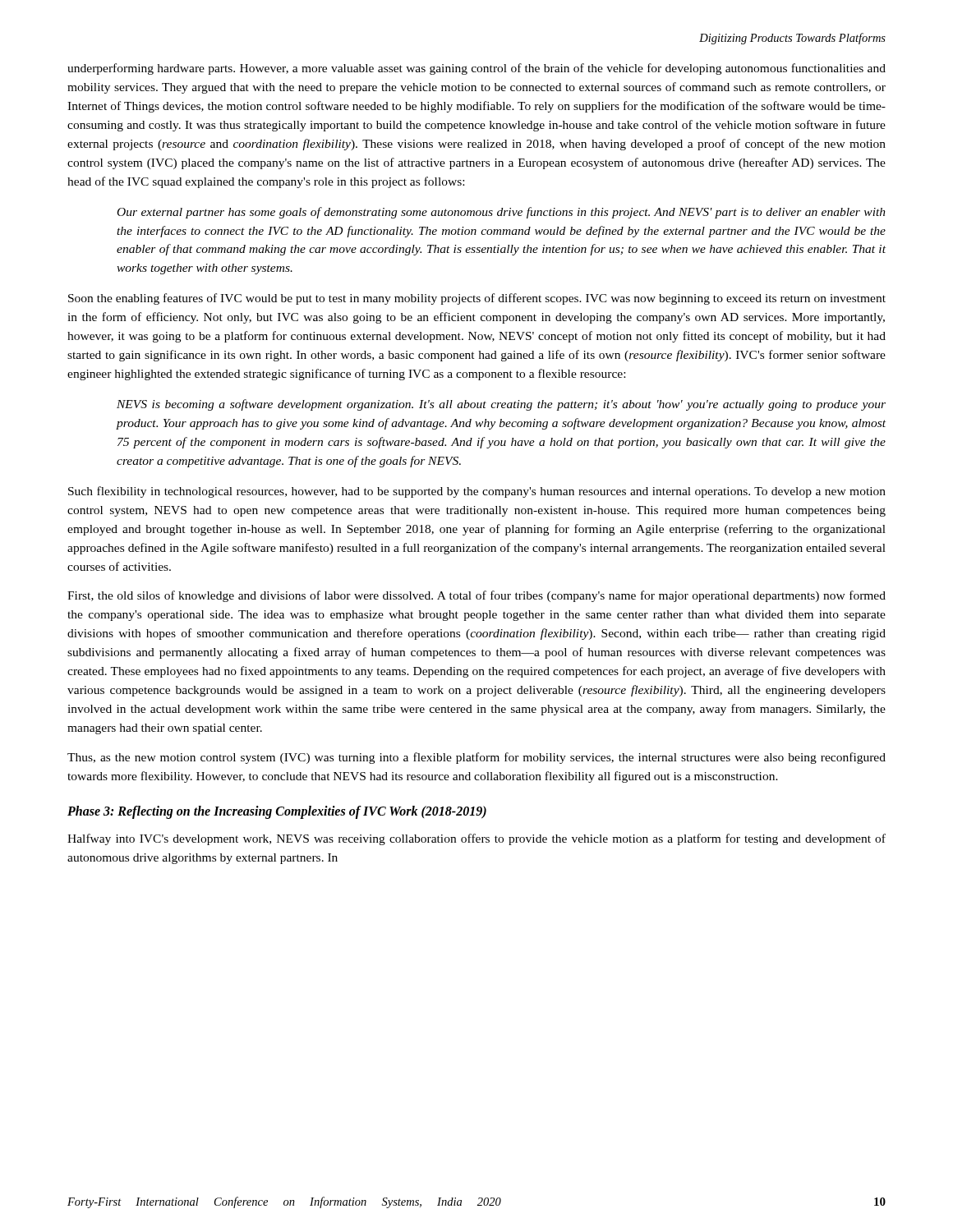Find the text block that reads "Thus, as the"
Screen dimensions: 1232x953
476,766
